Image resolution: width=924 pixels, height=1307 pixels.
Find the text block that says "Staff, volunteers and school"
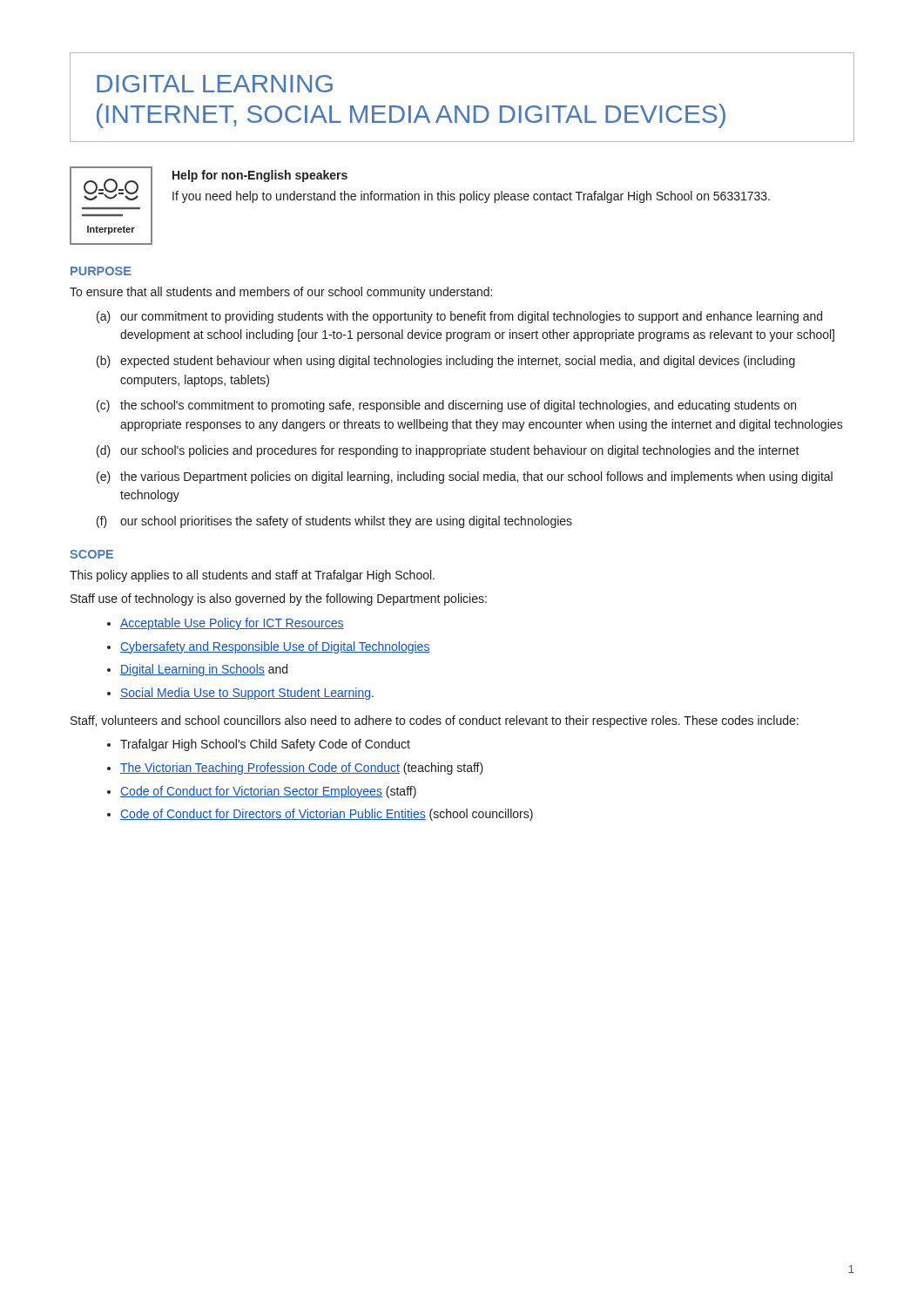coord(434,720)
